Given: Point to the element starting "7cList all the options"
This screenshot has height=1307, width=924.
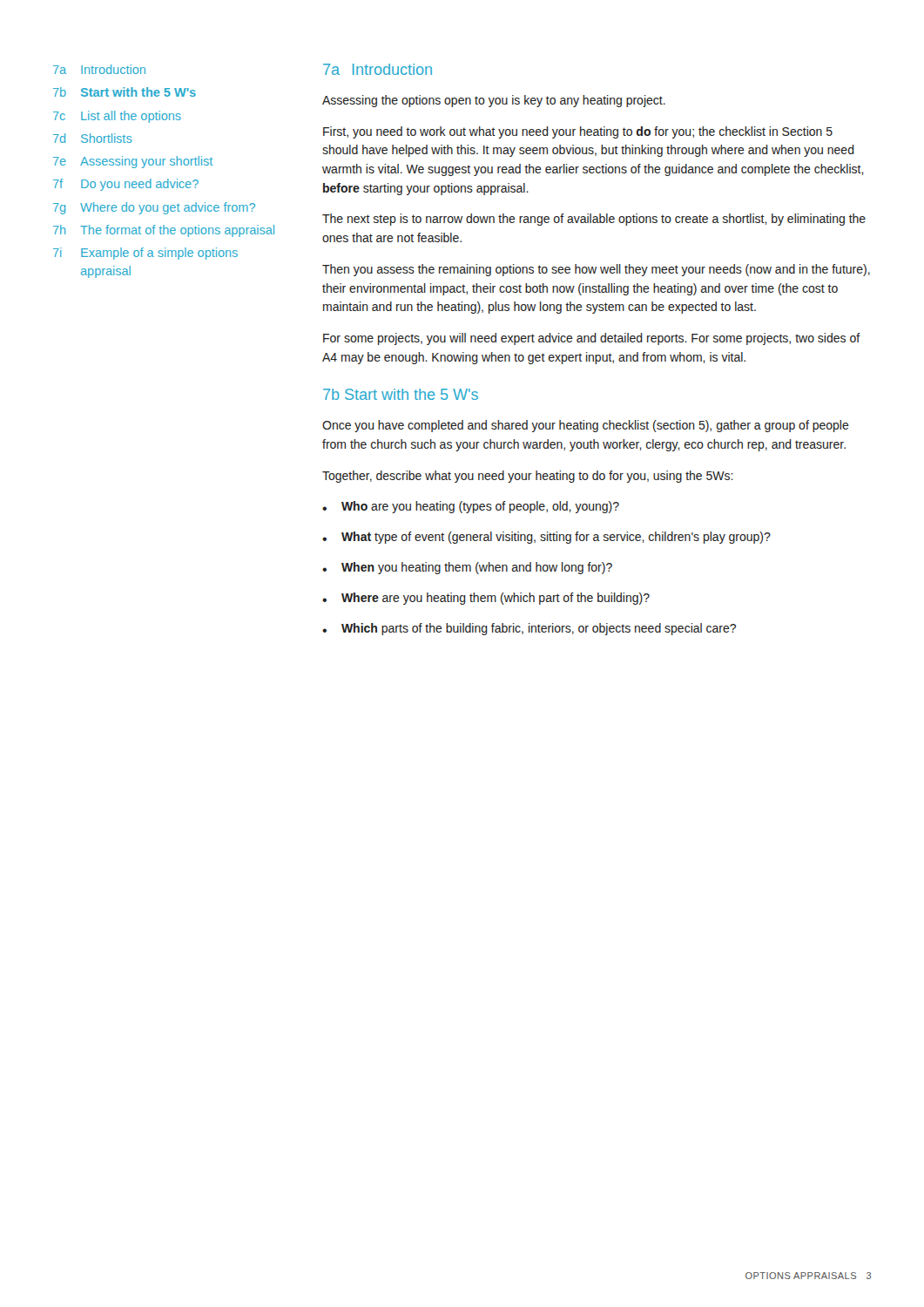Looking at the screenshot, I should tap(117, 116).
